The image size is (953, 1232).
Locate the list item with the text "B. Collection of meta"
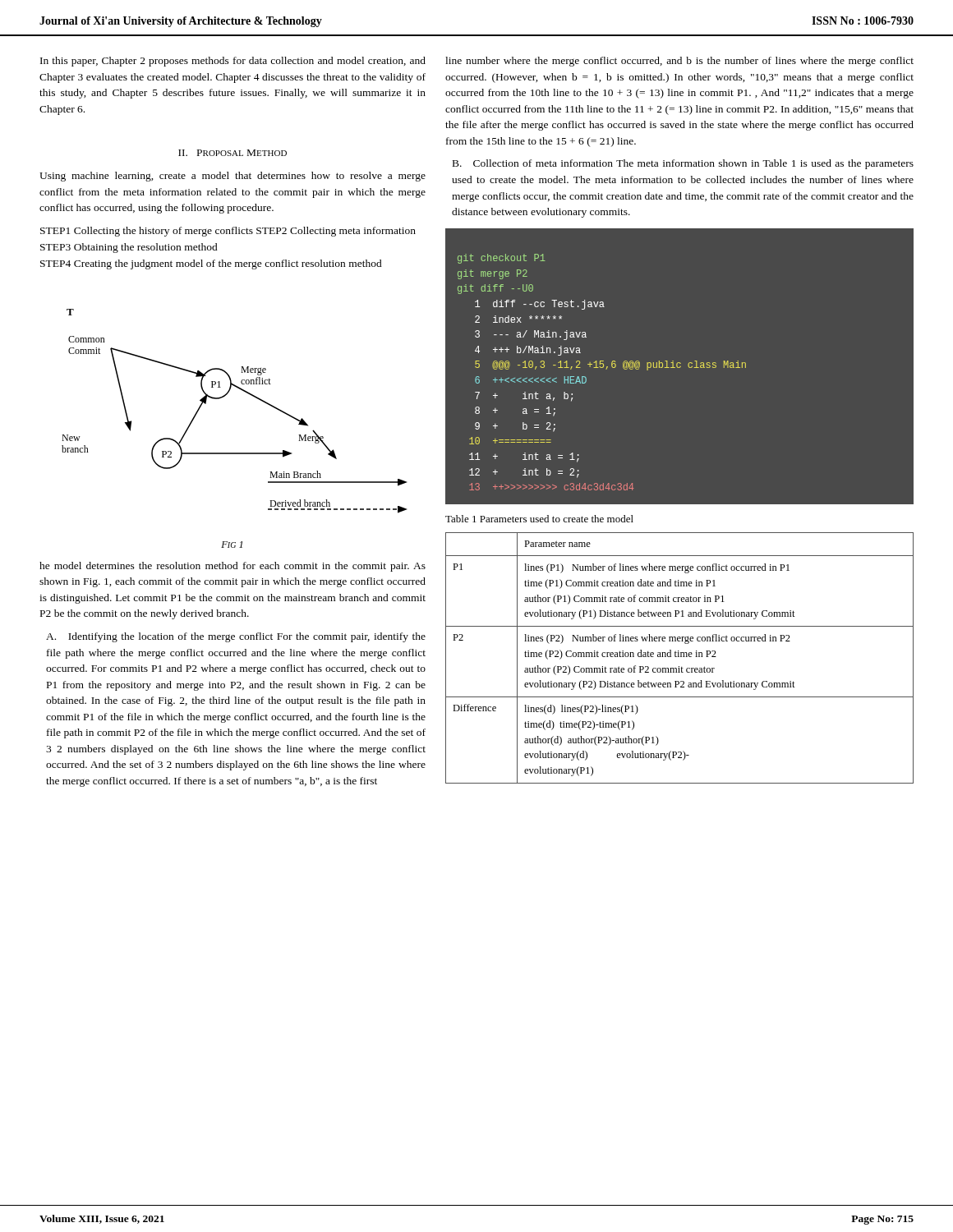pos(683,187)
